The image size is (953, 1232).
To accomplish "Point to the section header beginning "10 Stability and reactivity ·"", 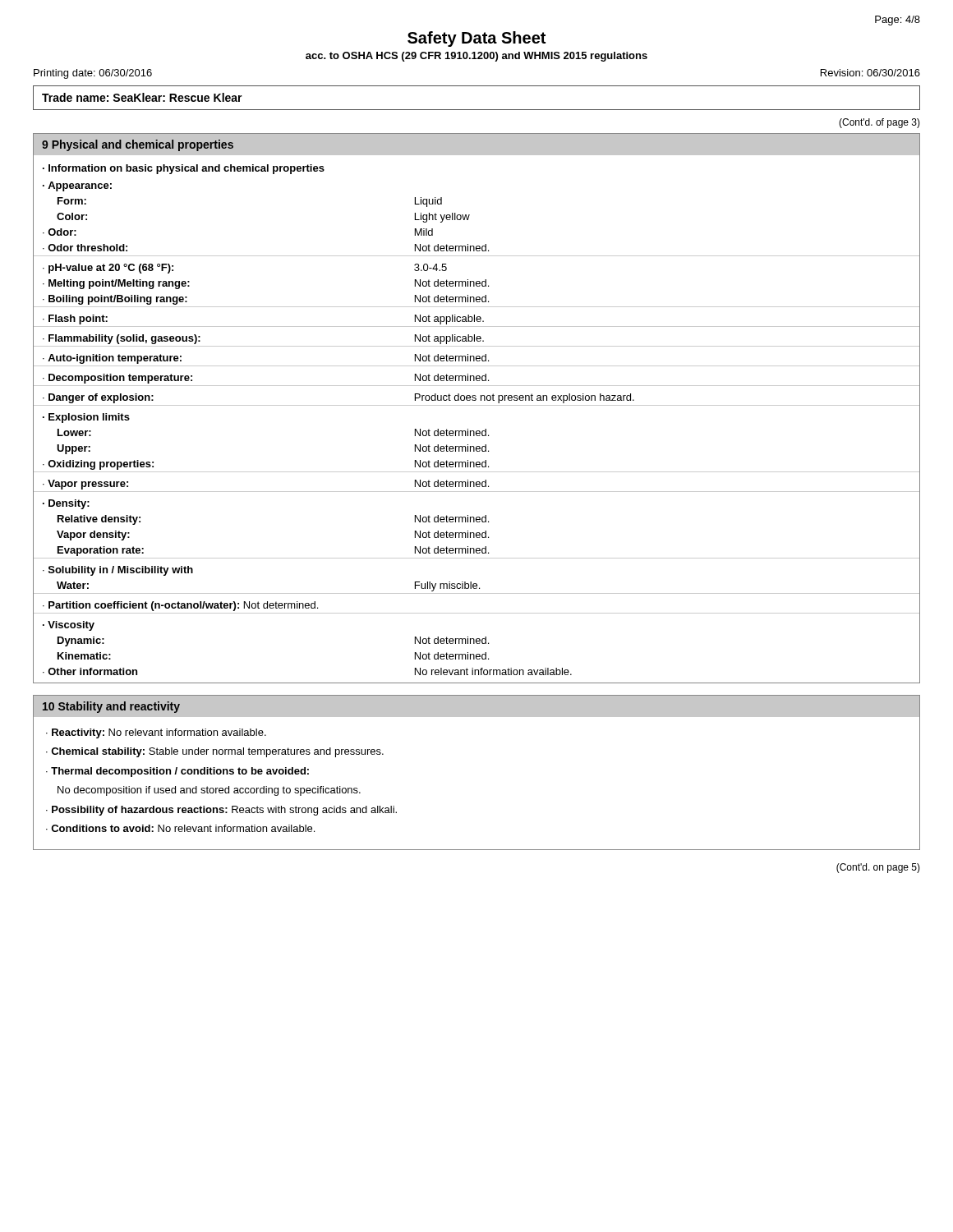I will point(476,772).
